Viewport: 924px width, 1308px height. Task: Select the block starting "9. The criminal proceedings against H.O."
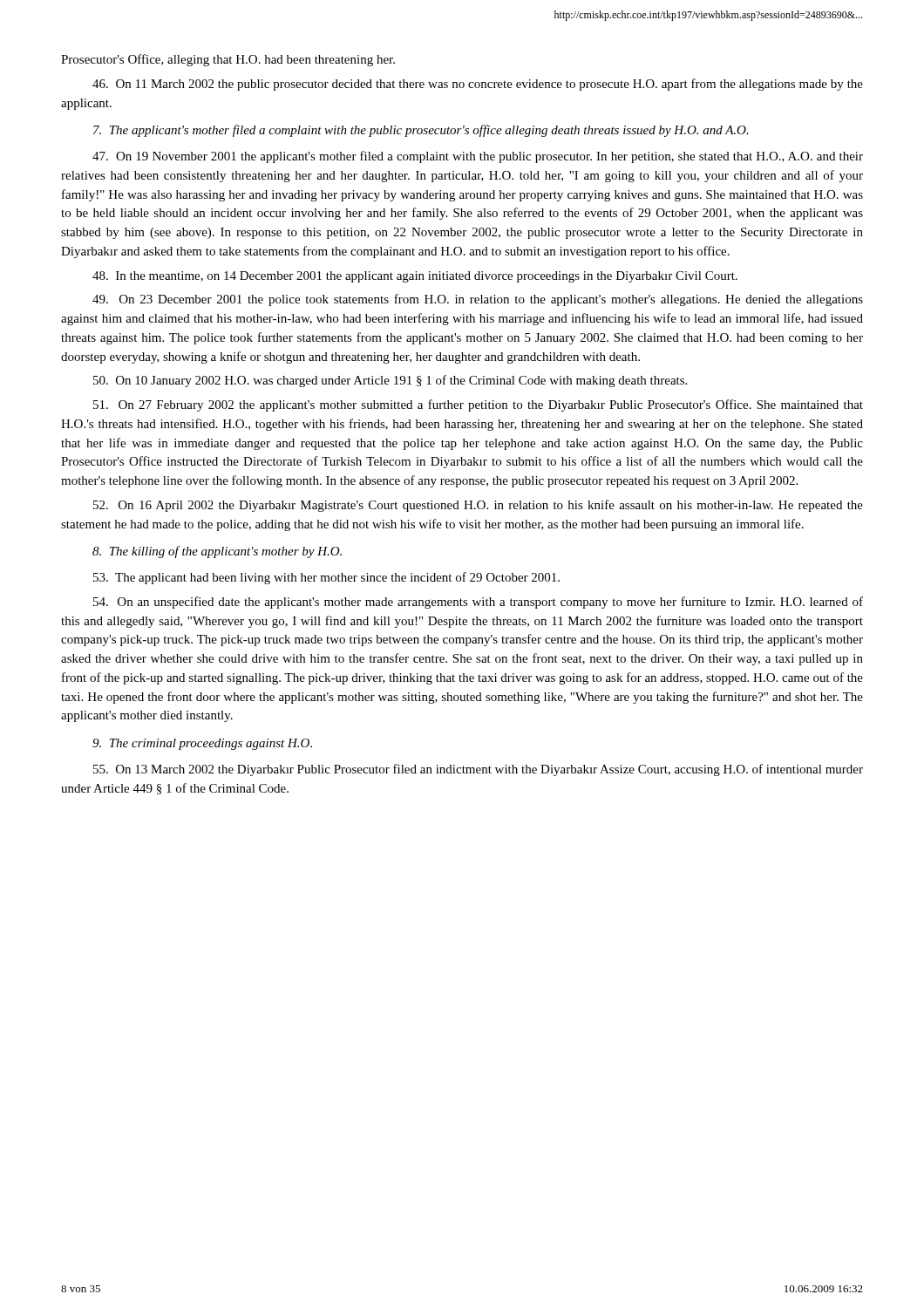click(x=203, y=743)
